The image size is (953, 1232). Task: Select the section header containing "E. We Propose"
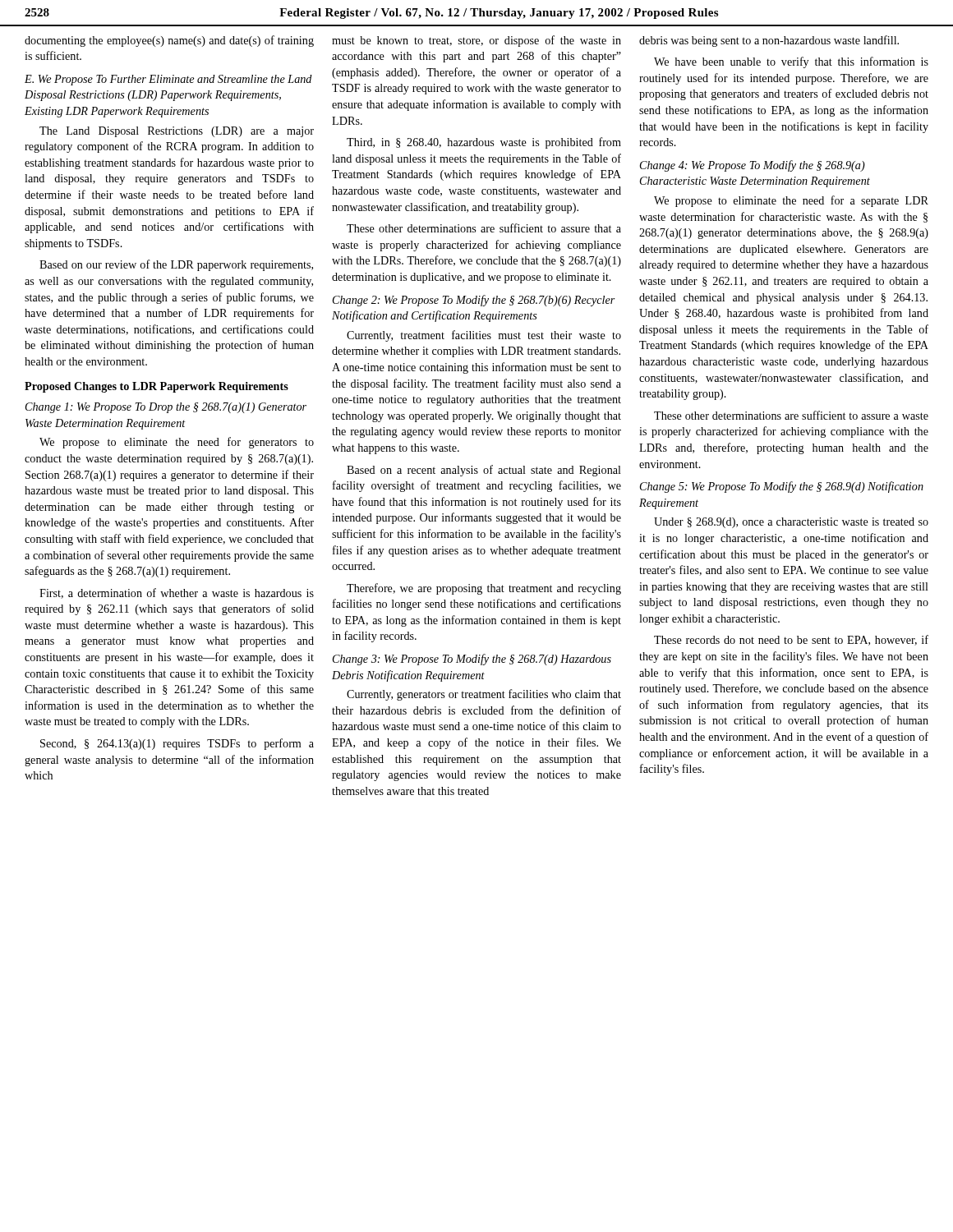click(168, 95)
